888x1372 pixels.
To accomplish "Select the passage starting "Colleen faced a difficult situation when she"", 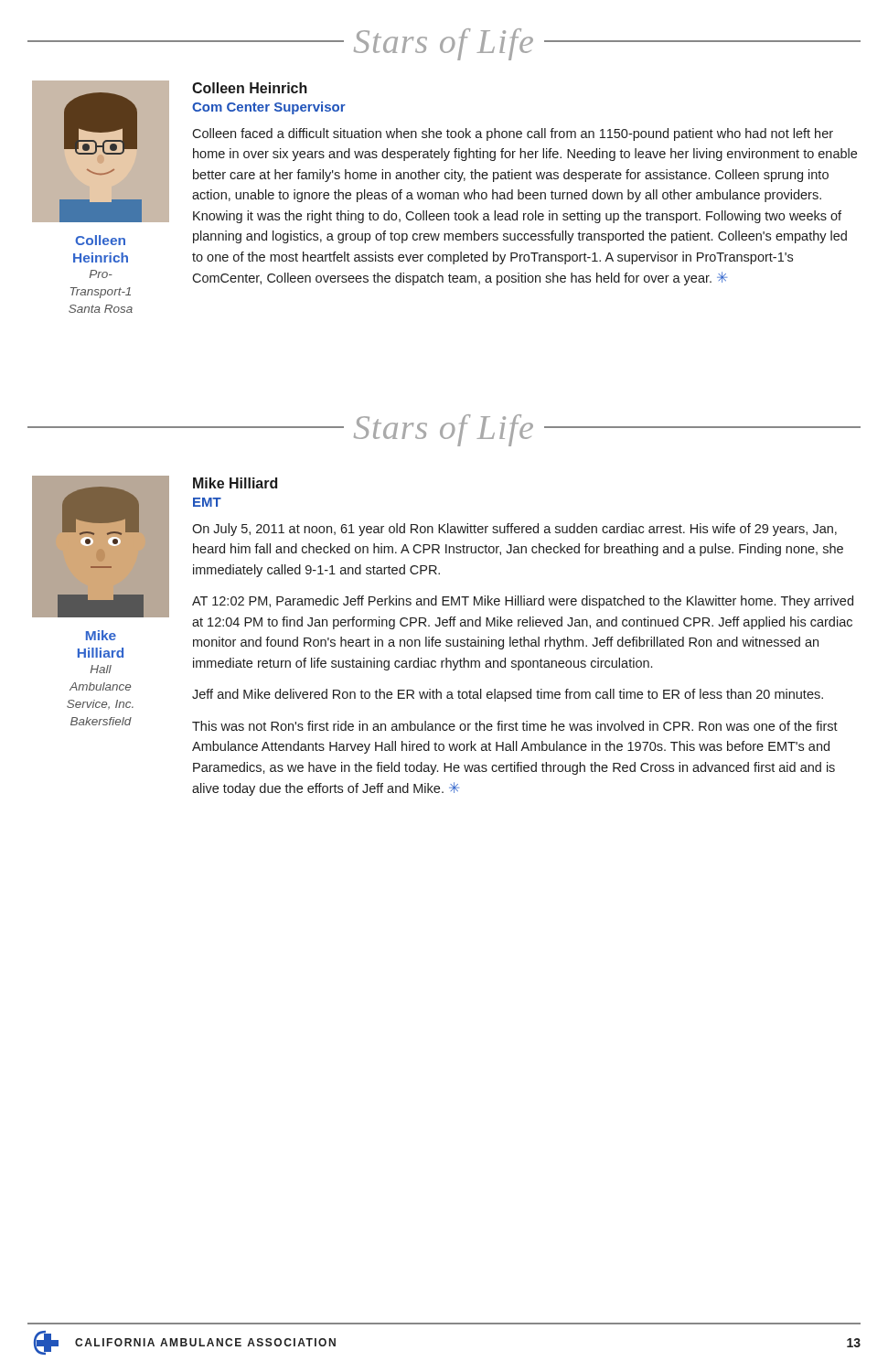I will point(525,206).
